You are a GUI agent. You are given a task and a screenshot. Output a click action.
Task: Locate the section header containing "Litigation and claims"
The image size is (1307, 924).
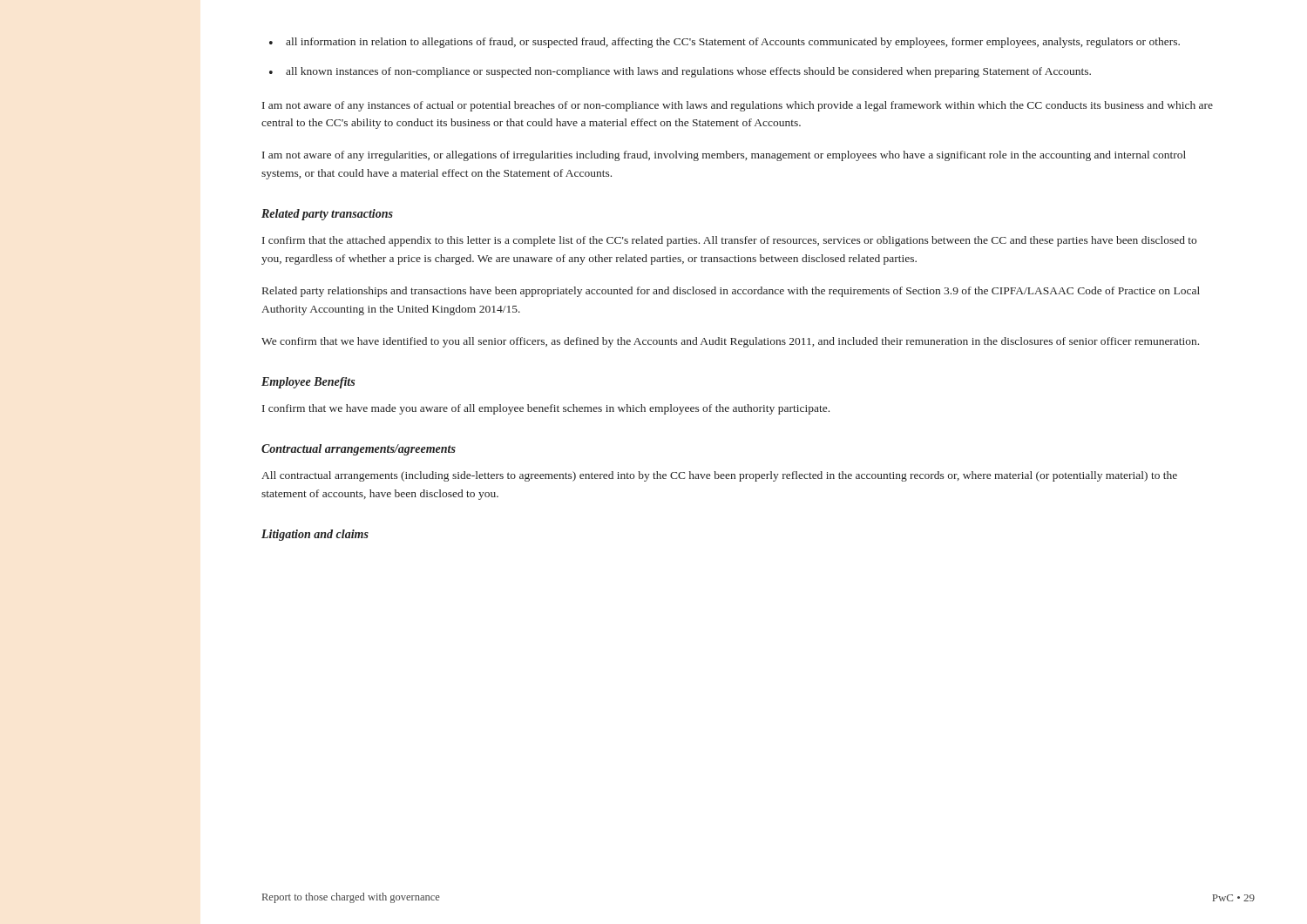pyautogui.click(x=315, y=534)
